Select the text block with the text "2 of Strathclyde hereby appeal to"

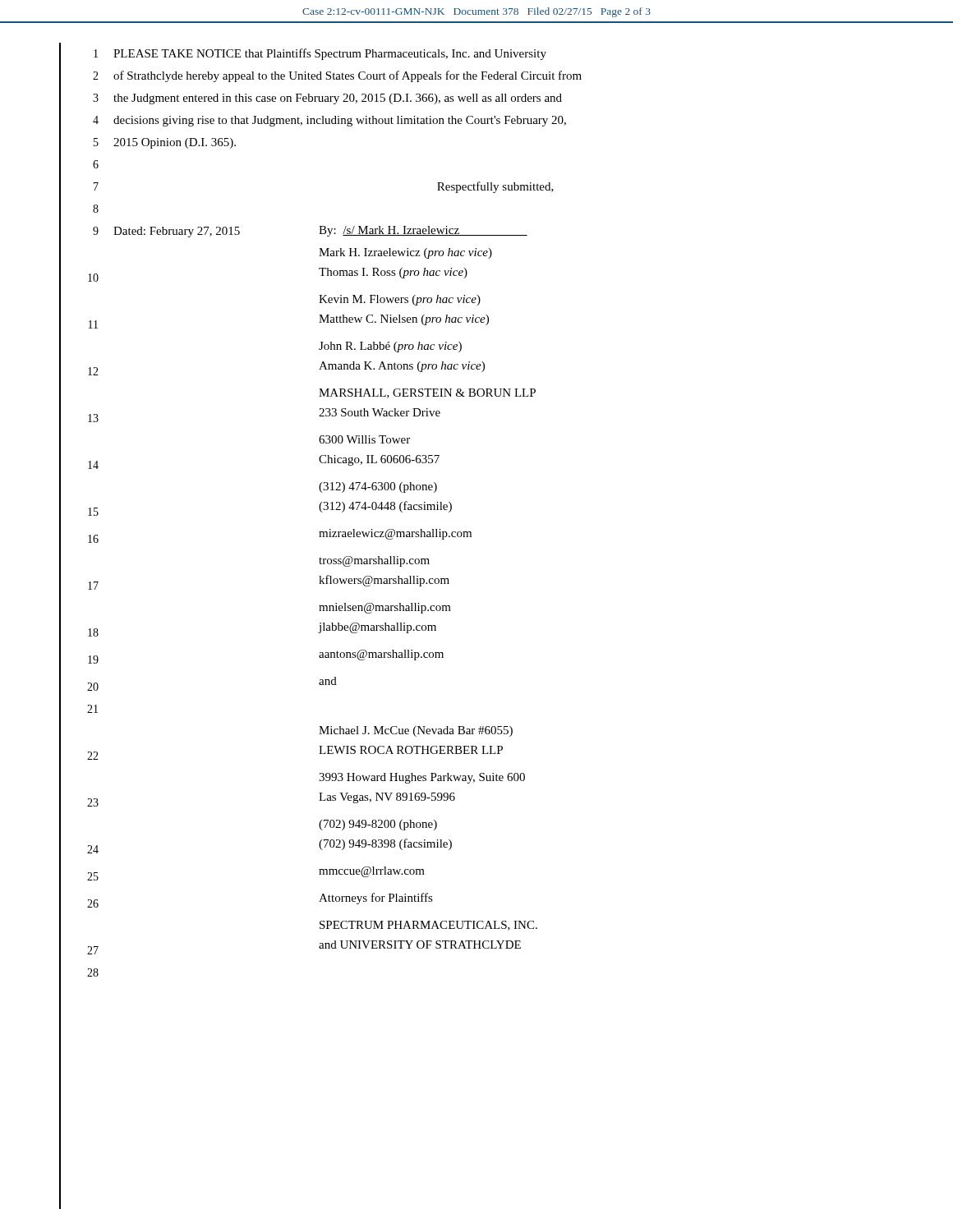[x=495, y=76]
